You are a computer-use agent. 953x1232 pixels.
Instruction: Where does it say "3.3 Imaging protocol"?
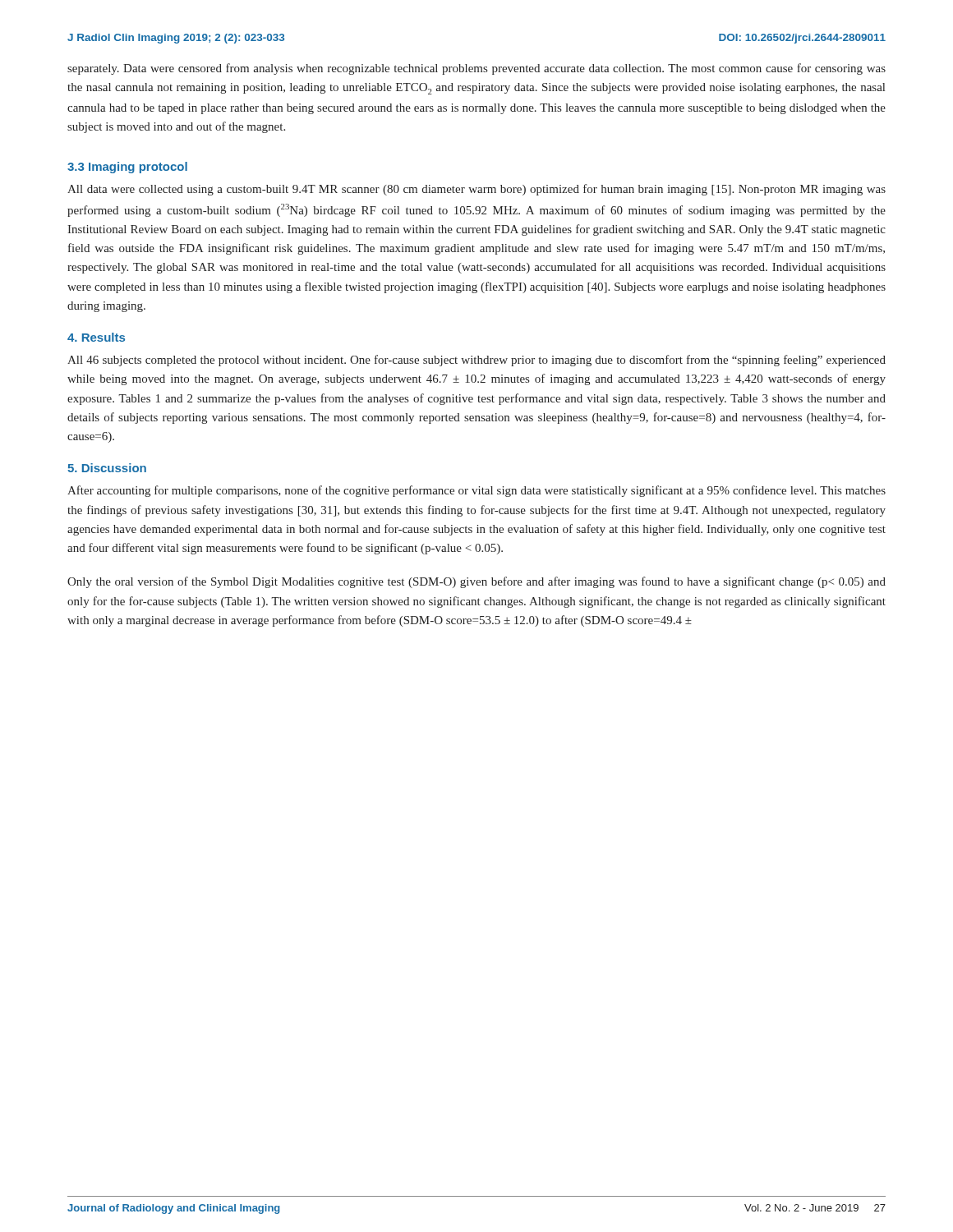click(x=128, y=167)
